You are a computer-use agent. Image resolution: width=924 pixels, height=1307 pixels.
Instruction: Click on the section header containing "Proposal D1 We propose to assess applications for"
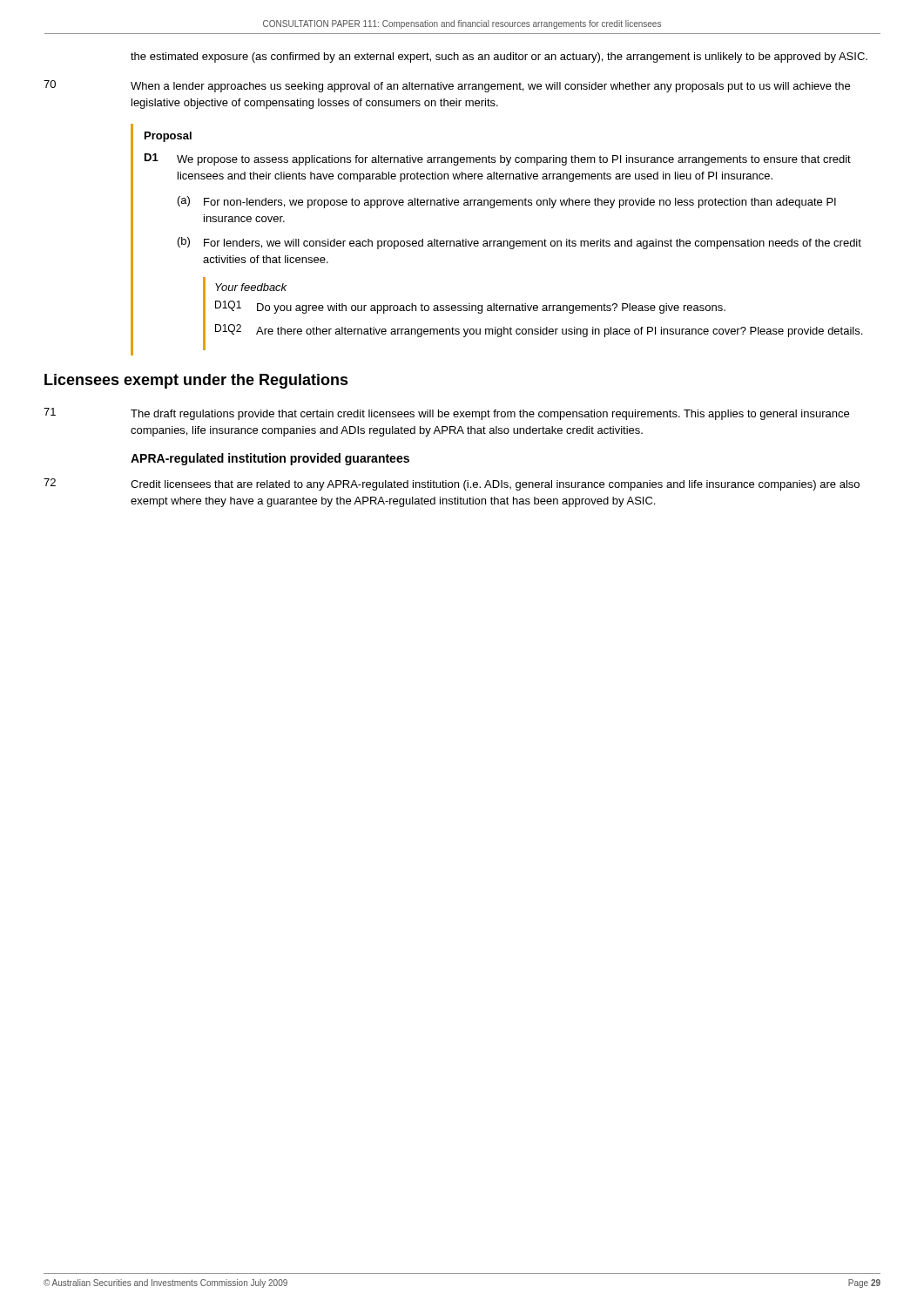tap(512, 239)
